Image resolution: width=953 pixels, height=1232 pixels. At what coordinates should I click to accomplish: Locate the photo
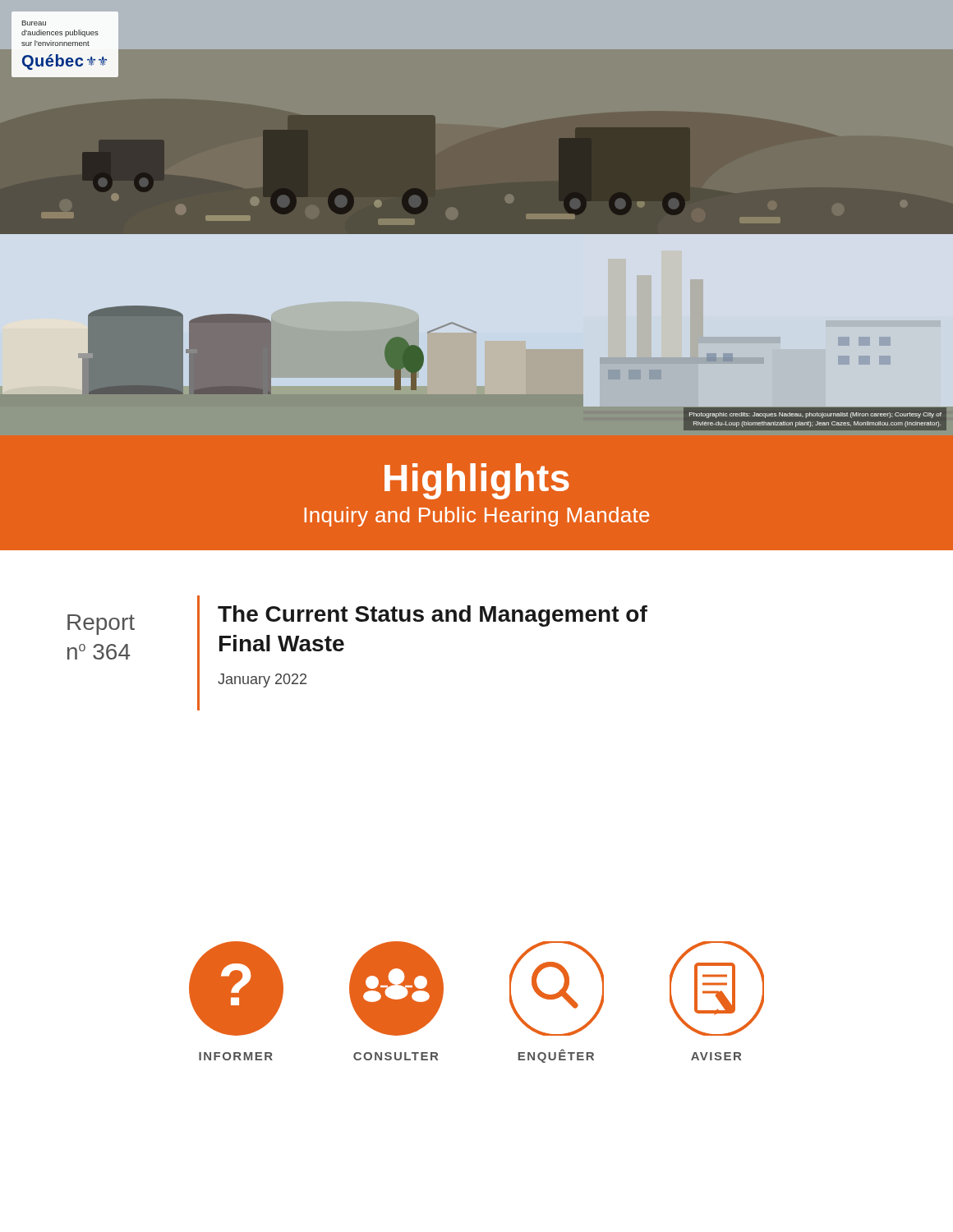[x=476, y=218]
